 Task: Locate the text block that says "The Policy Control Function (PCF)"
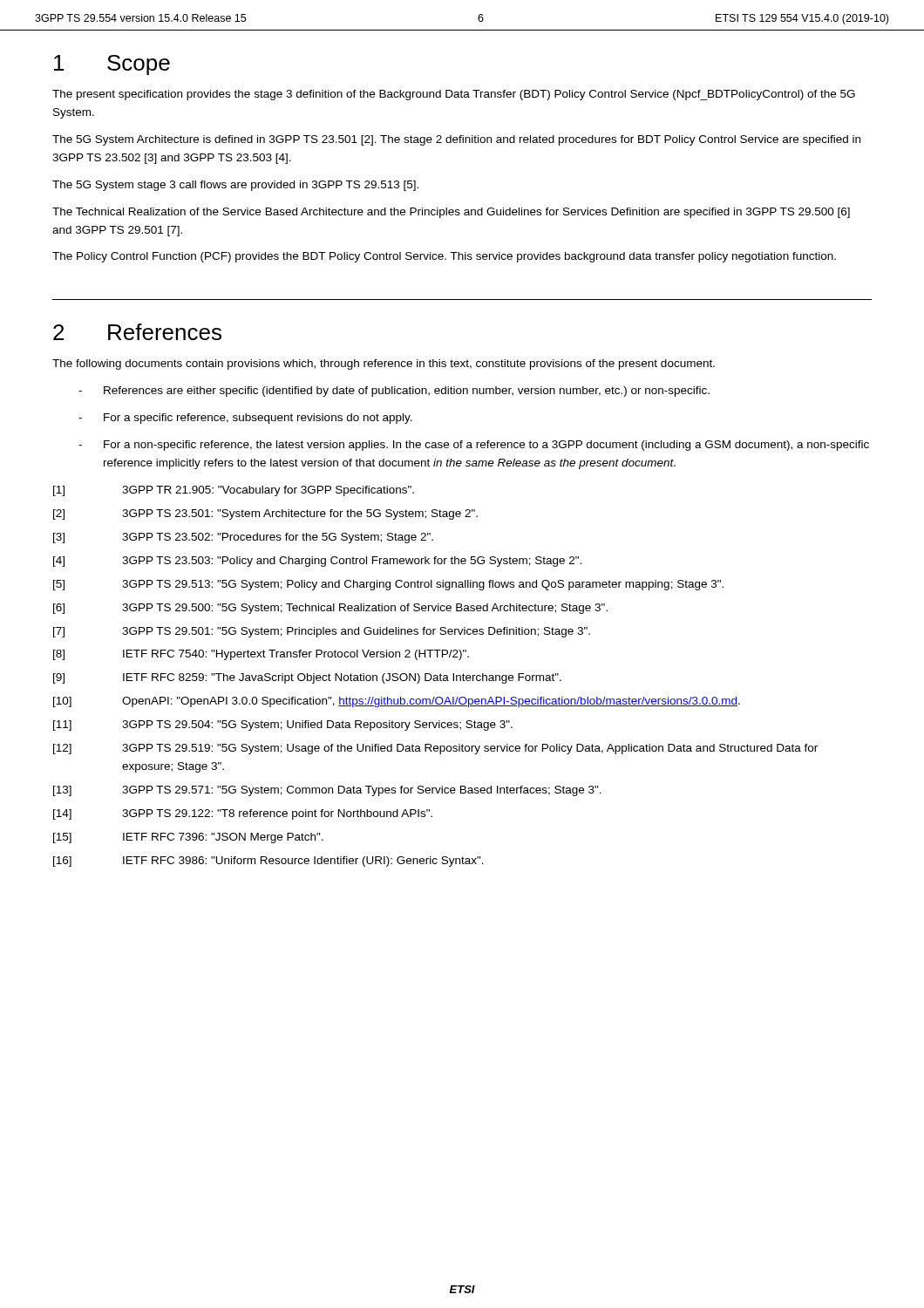(x=445, y=256)
